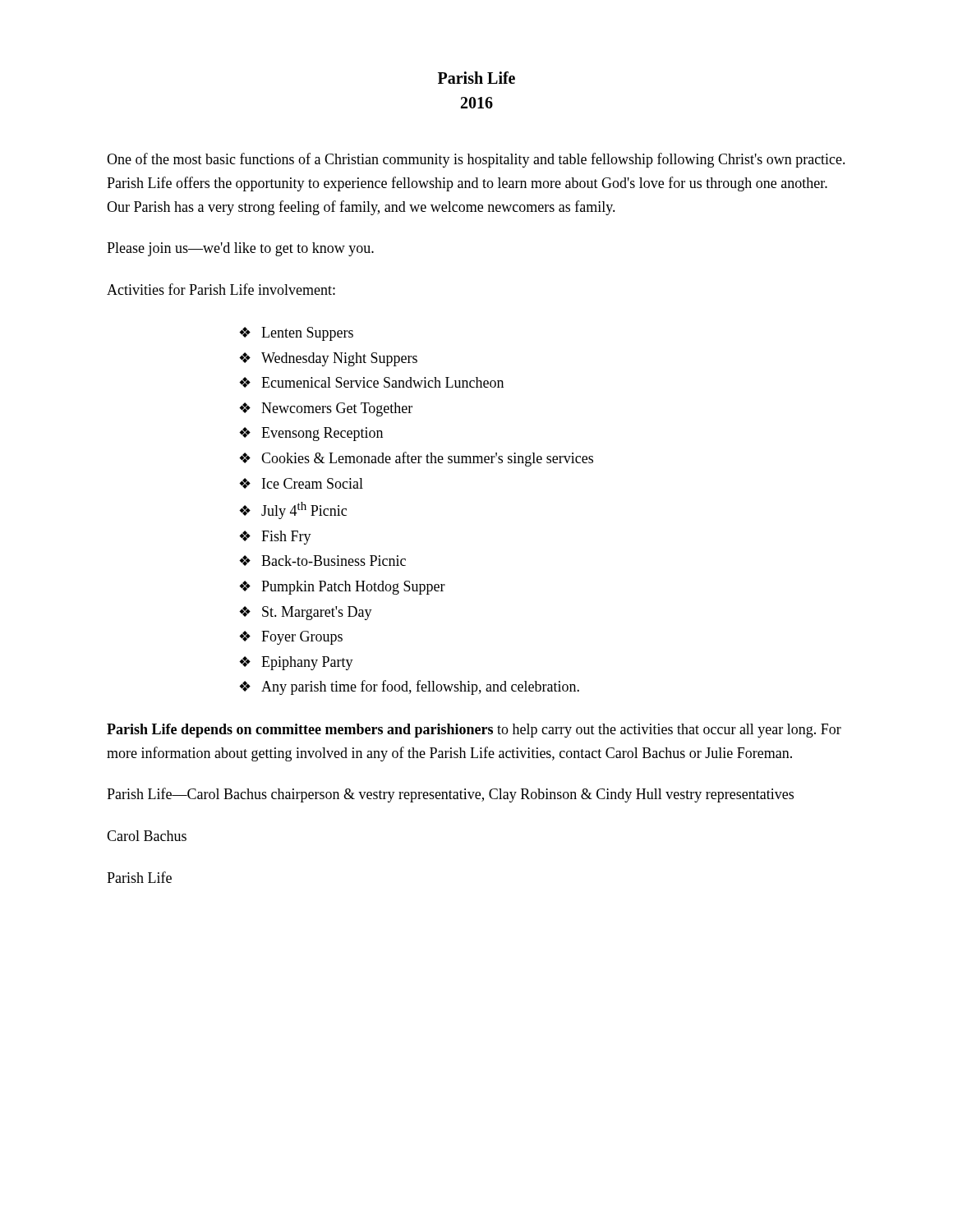Screen dimensions: 1232x953
Task: Point to "Activities for Parish Life involvement:"
Action: click(x=221, y=290)
